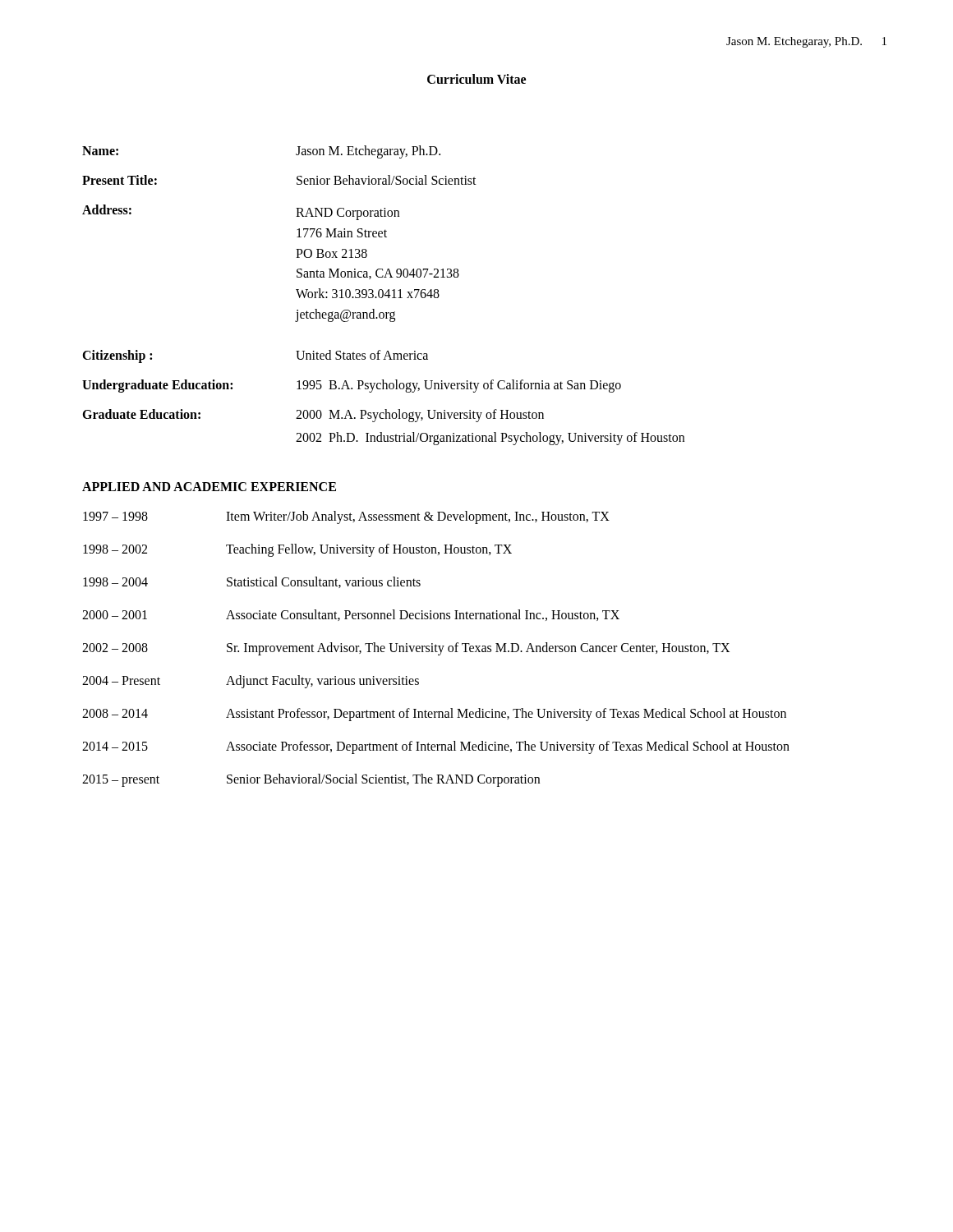Locate the title that reads "Curriculum Vitae"

[476, 79]
